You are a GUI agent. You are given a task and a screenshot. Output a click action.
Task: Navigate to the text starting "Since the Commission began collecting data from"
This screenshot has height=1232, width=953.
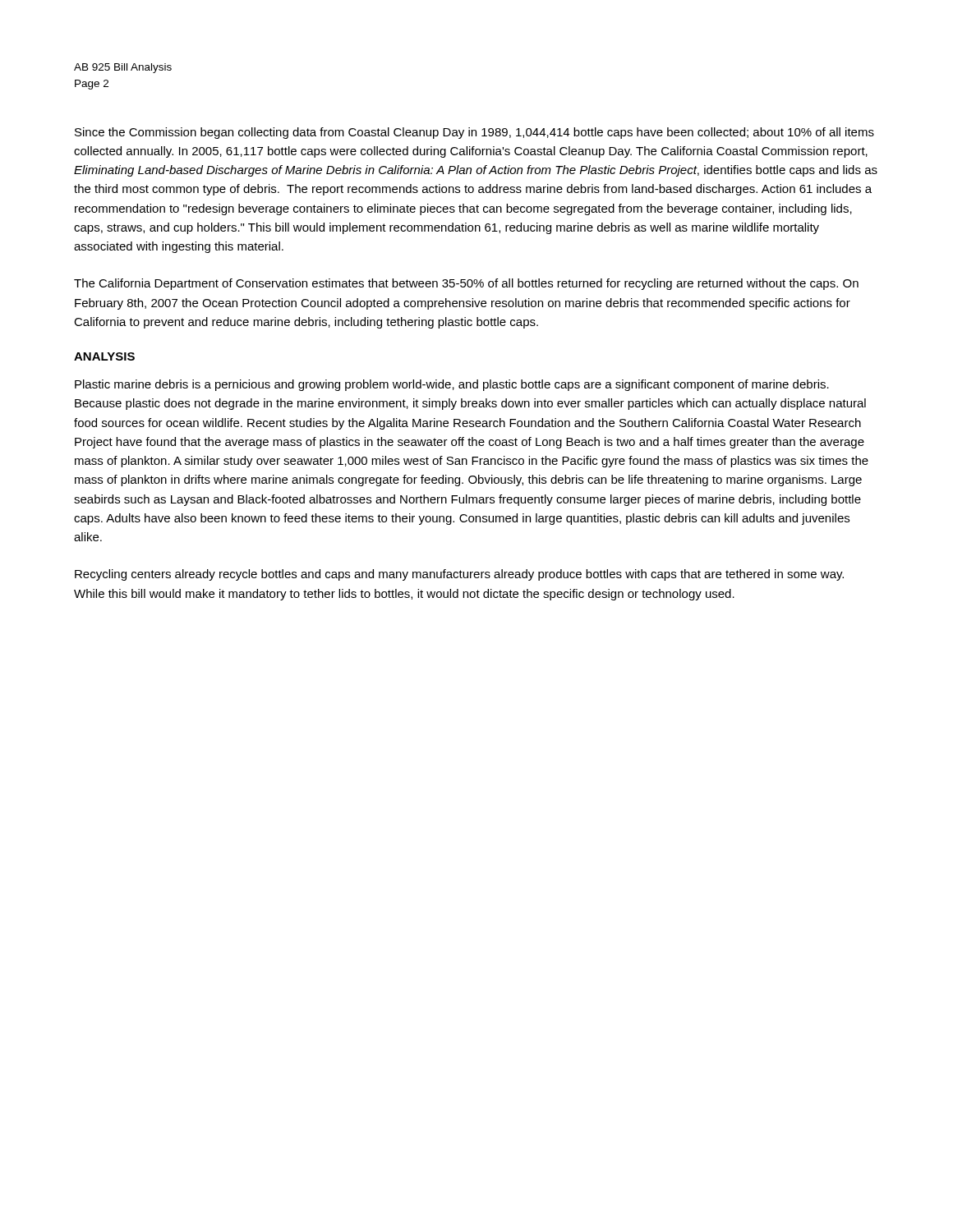coord(476,189)
